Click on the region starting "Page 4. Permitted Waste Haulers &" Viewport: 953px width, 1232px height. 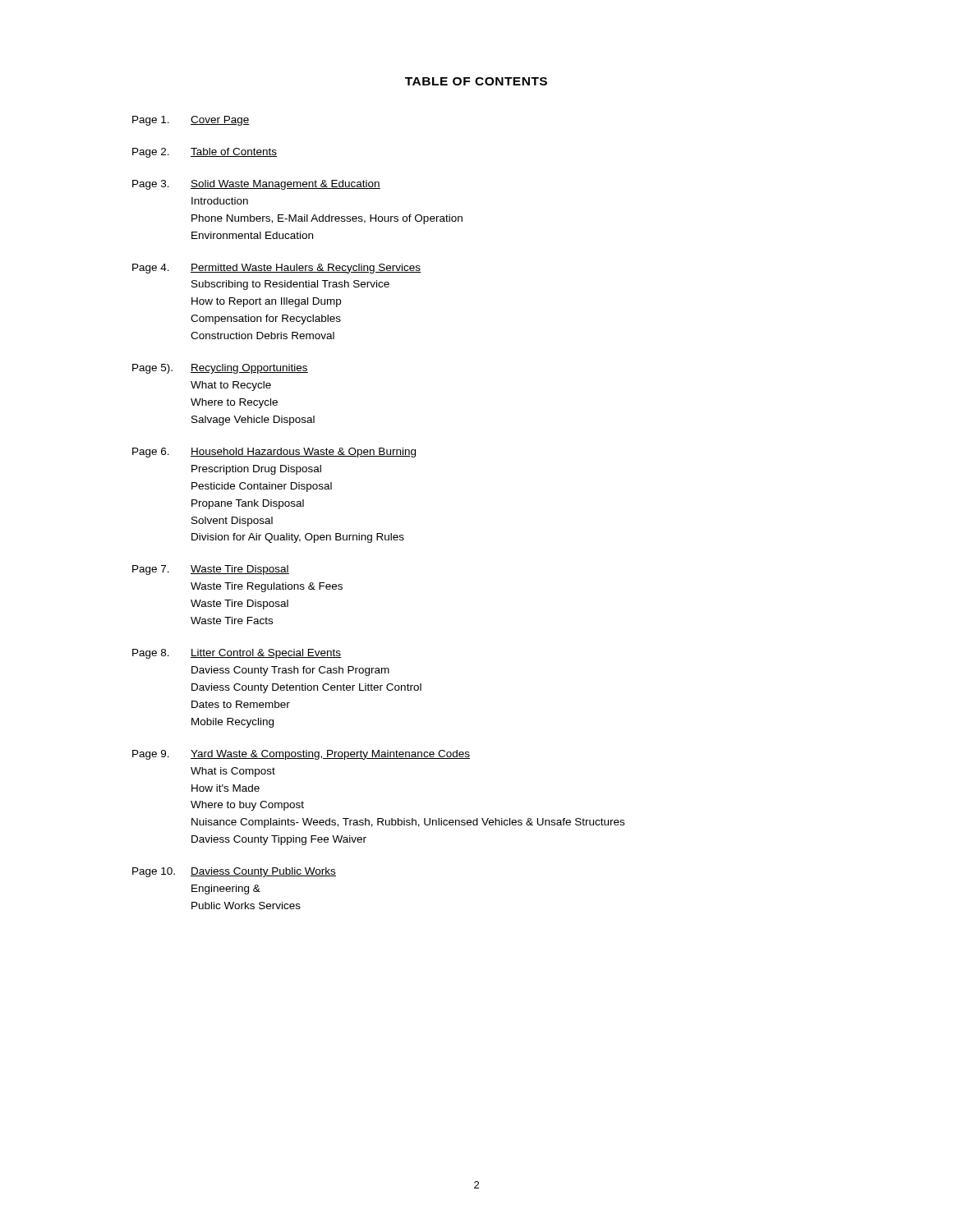(276, 269)
